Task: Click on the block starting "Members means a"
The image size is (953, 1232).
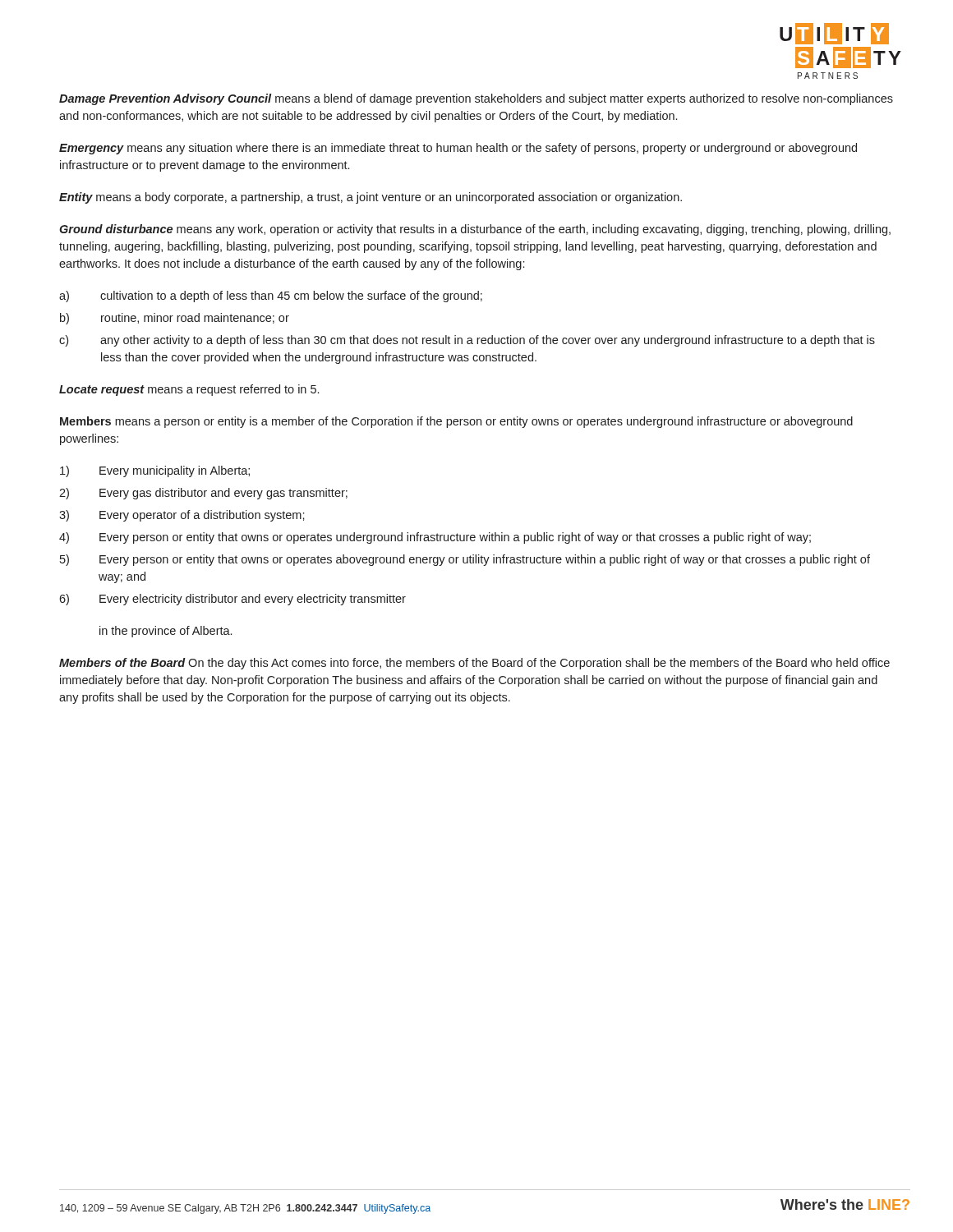Action: click(456, 430)
